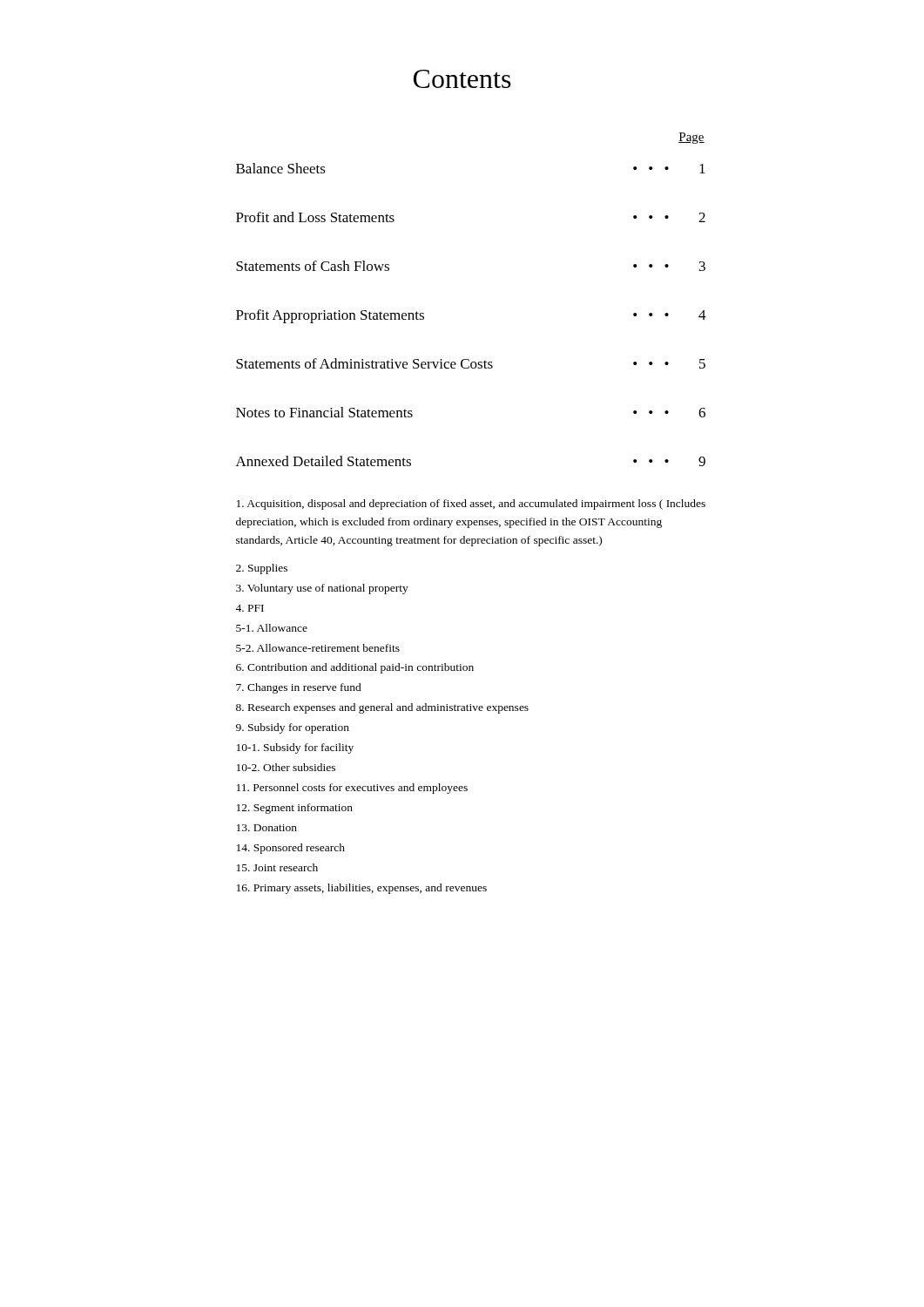Viewport: 924px width, 1307px height.
Task: Point to "3. Voluntary use of national property"
Action: coord(322,587)
